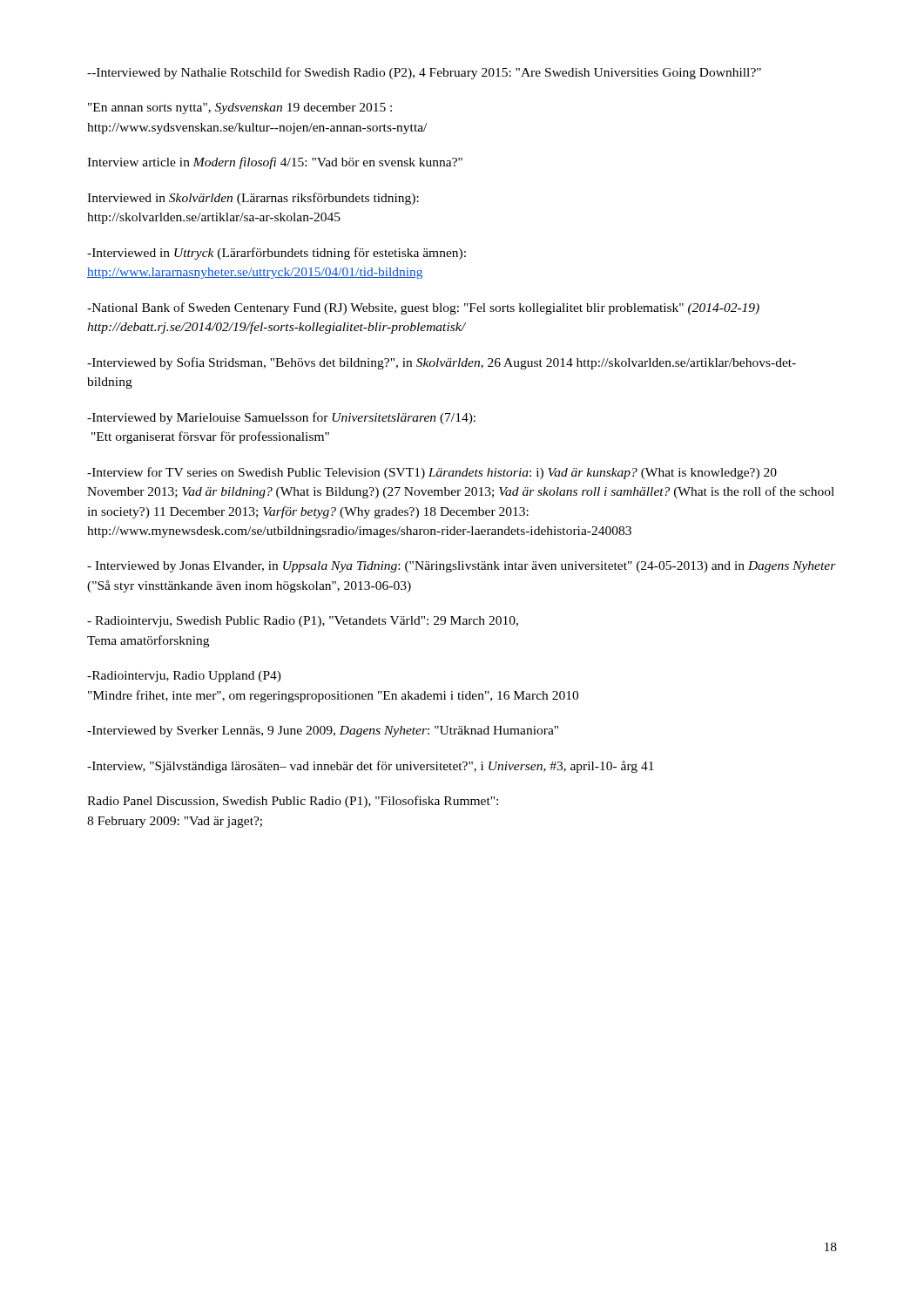Find the list item that reads "-Interview, "Självständiga lärosäten– vad innebär det för universitetet?","
This screenshot has width=924, height=1307.
click(x=371, y=765)
